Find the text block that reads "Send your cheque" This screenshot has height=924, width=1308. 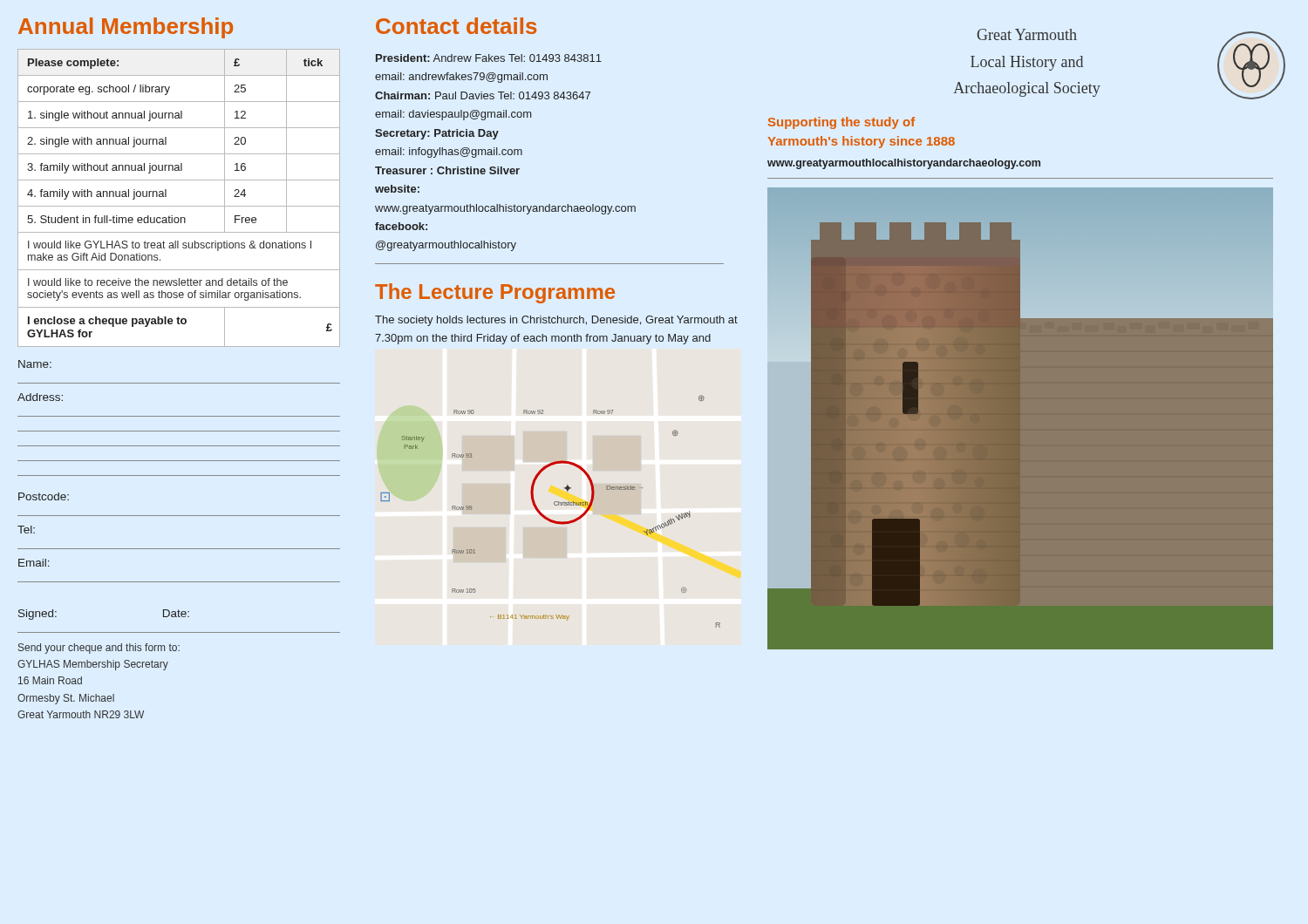click(99, 649)
